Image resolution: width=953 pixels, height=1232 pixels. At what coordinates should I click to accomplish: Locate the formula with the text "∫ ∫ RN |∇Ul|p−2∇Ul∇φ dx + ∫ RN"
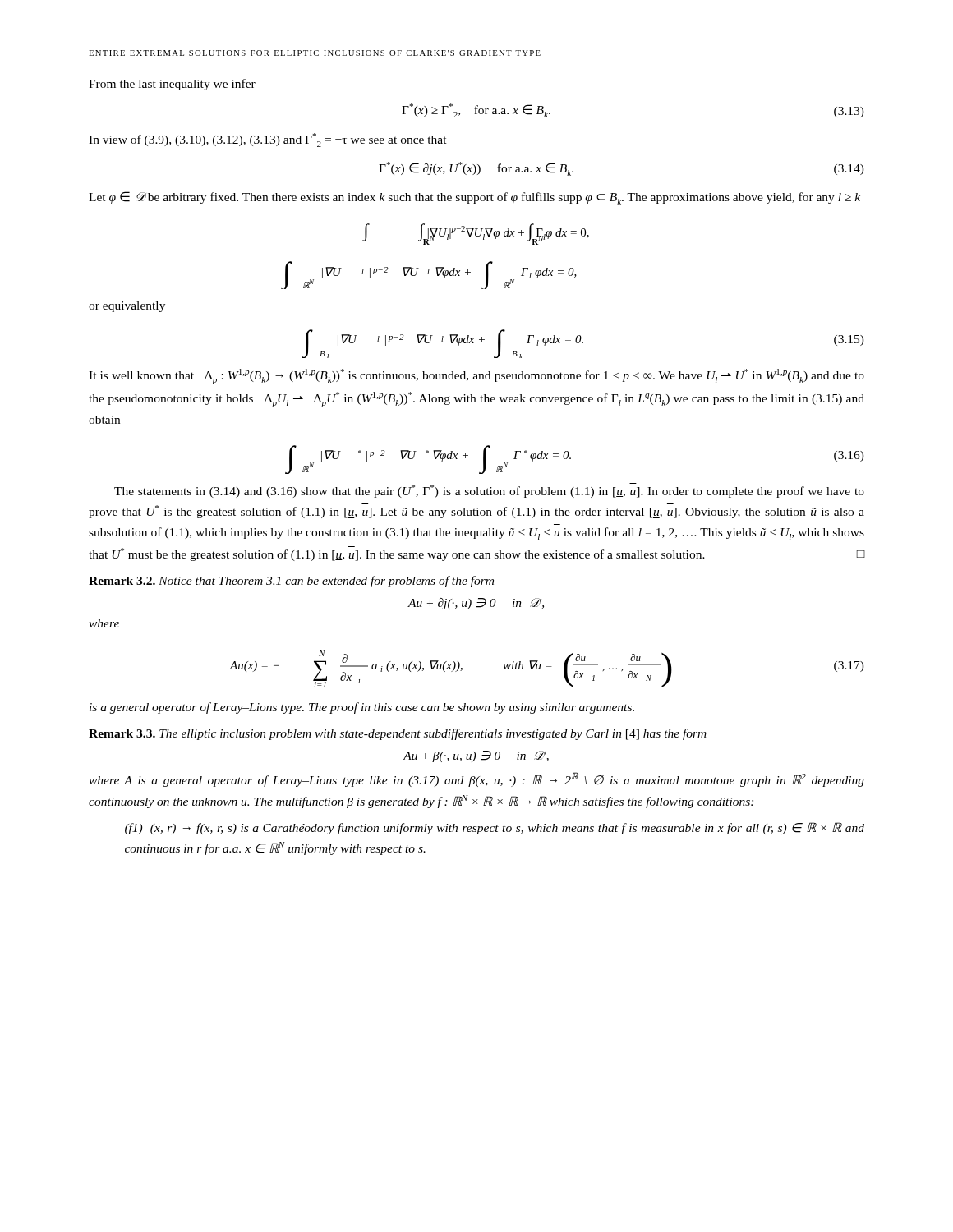476,231
